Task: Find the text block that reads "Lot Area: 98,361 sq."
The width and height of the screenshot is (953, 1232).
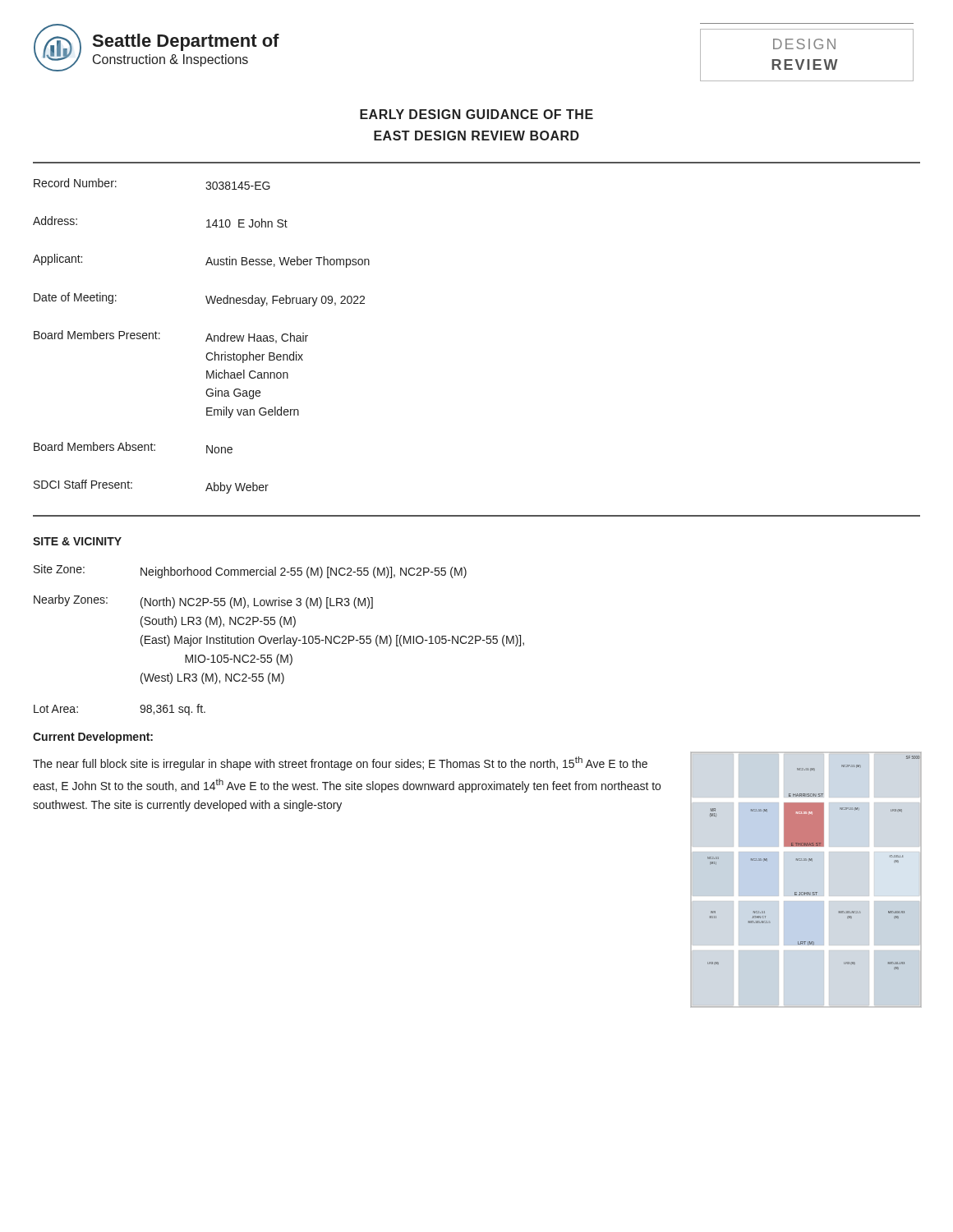Action: click(55, 710)
